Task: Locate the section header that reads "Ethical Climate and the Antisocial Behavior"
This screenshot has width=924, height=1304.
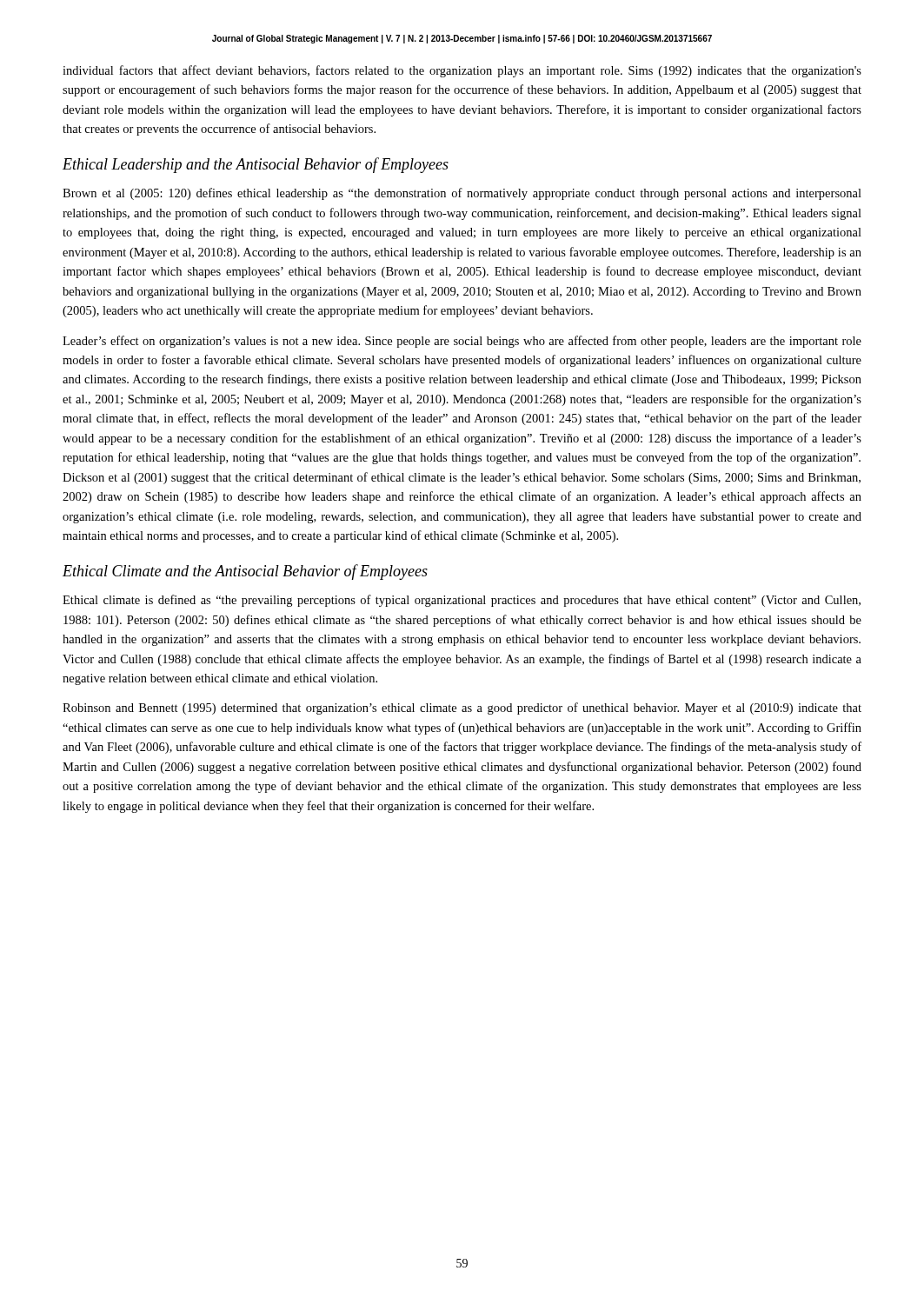Action: tap(245, 571)
